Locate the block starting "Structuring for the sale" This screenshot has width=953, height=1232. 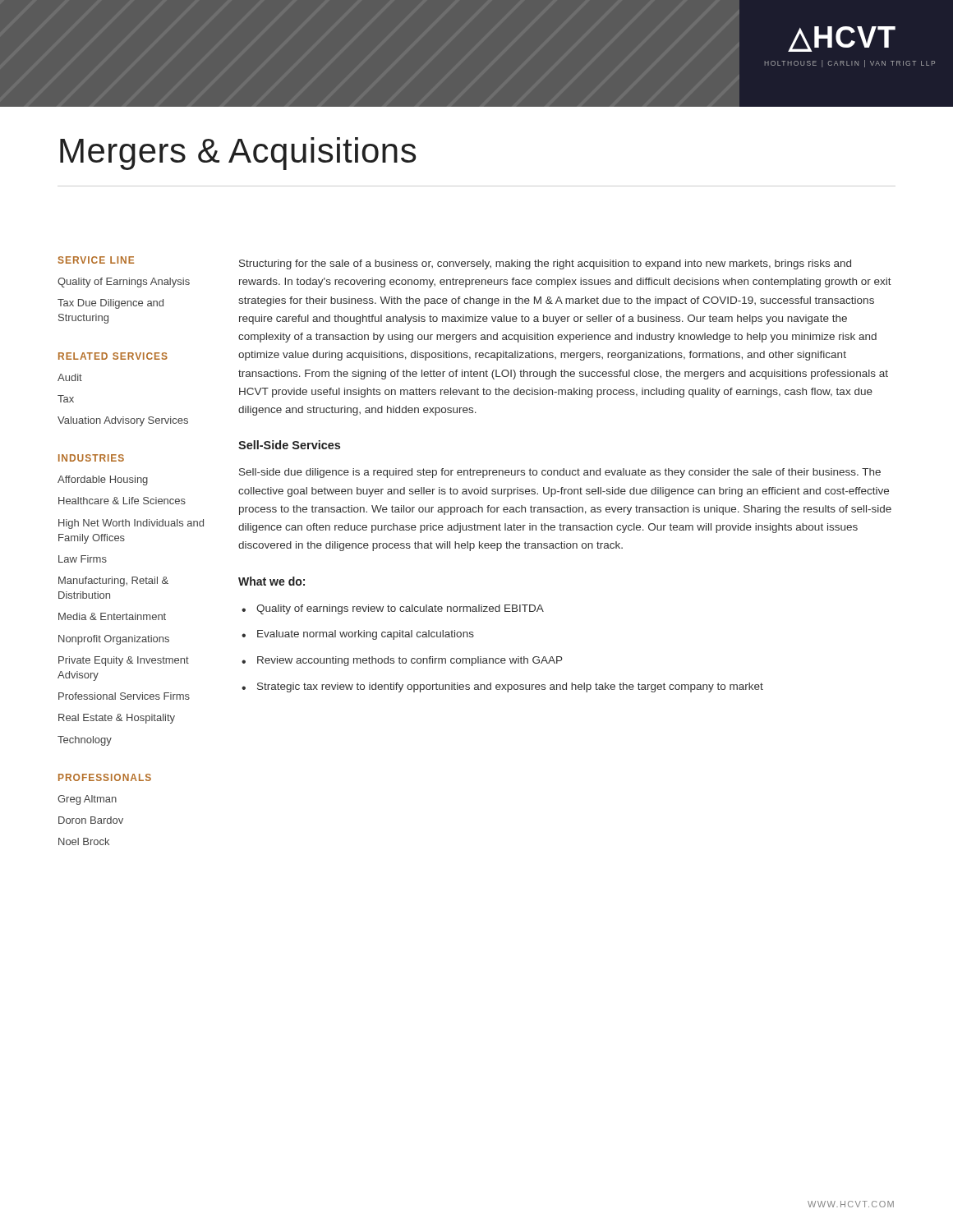(x=567, y=337)
